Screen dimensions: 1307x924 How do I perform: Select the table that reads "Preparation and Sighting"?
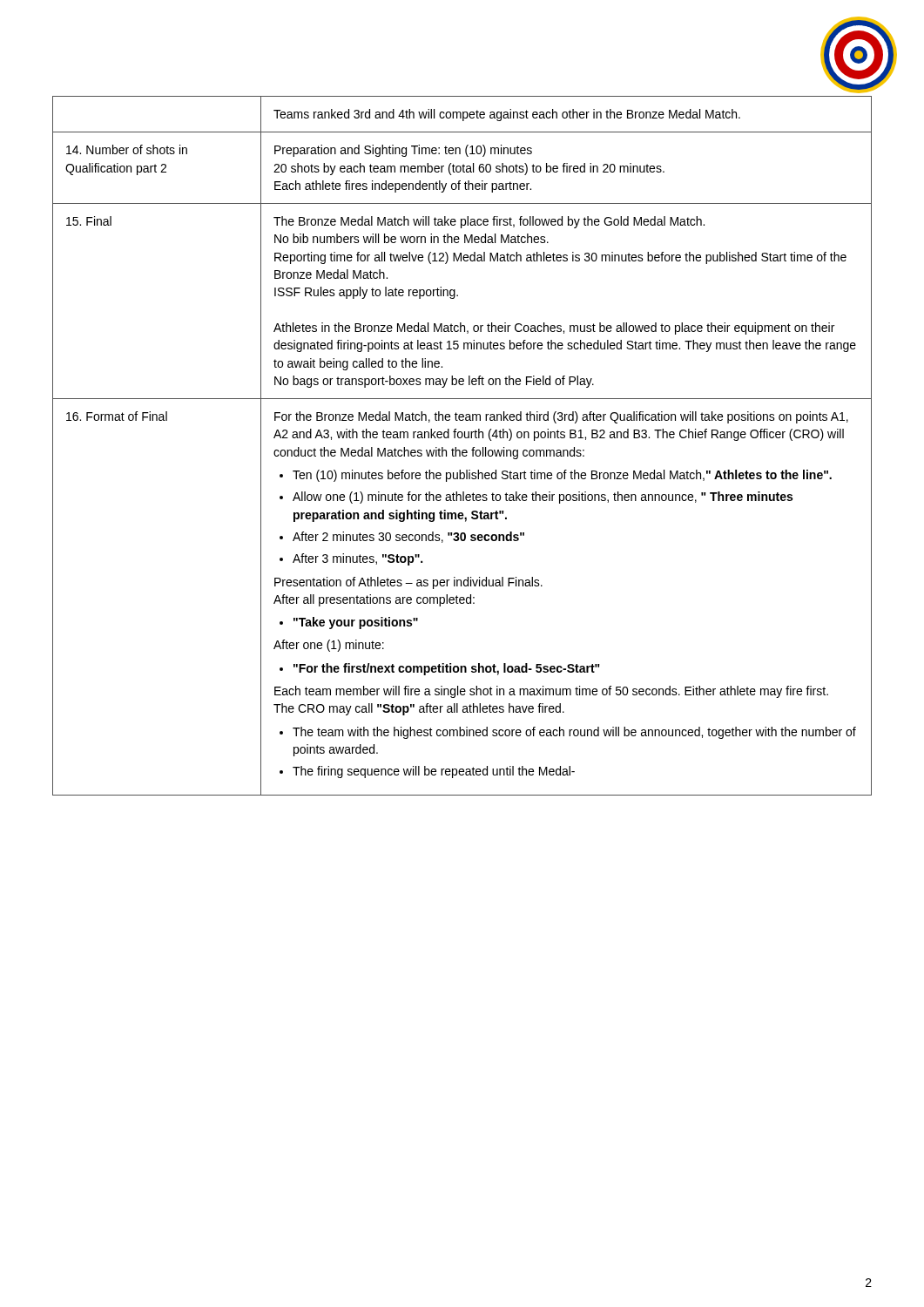tap(462, 445)
